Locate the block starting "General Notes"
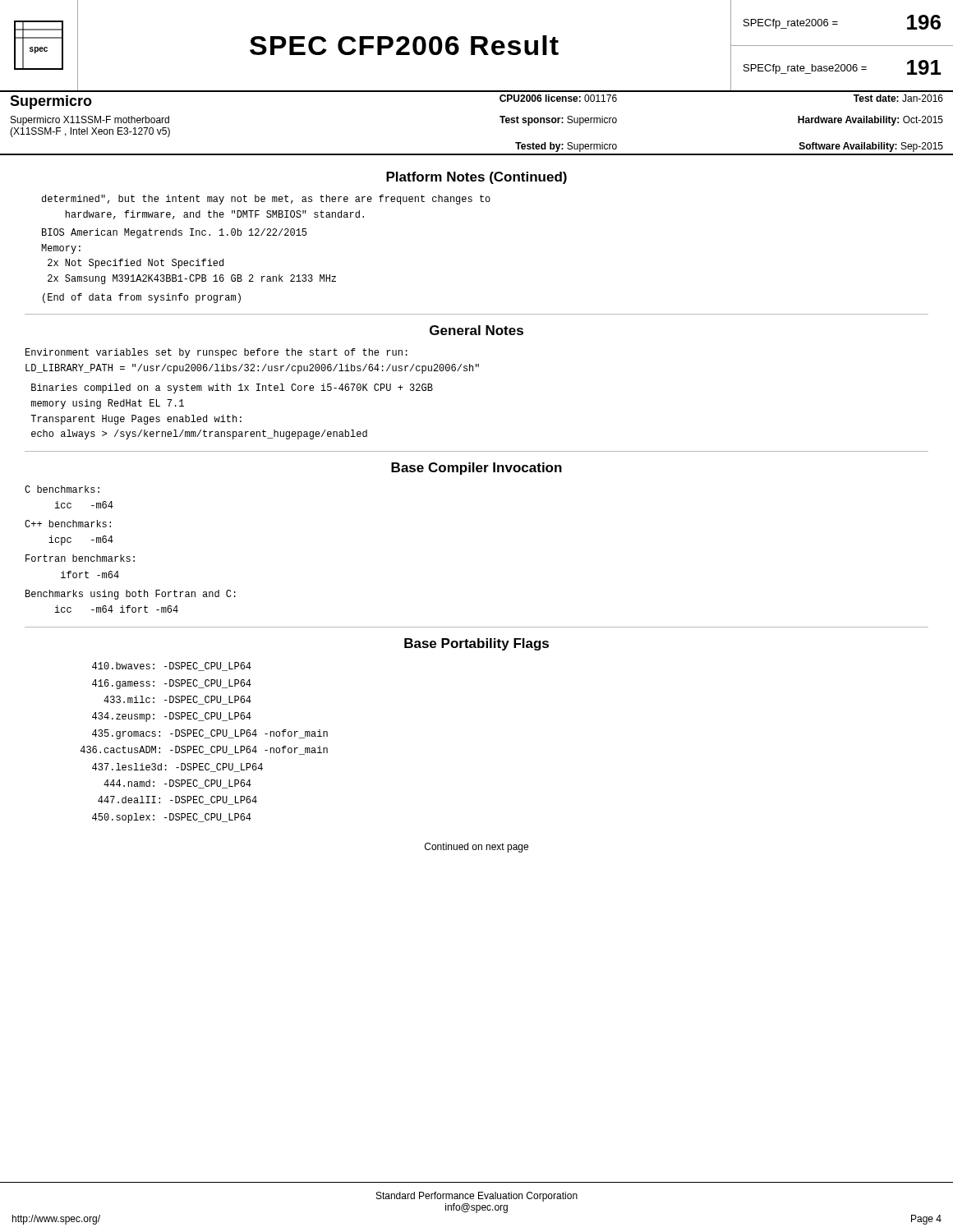Image resolution: width=953 pixels, height=1232 pixels. (x=476, y=331)
